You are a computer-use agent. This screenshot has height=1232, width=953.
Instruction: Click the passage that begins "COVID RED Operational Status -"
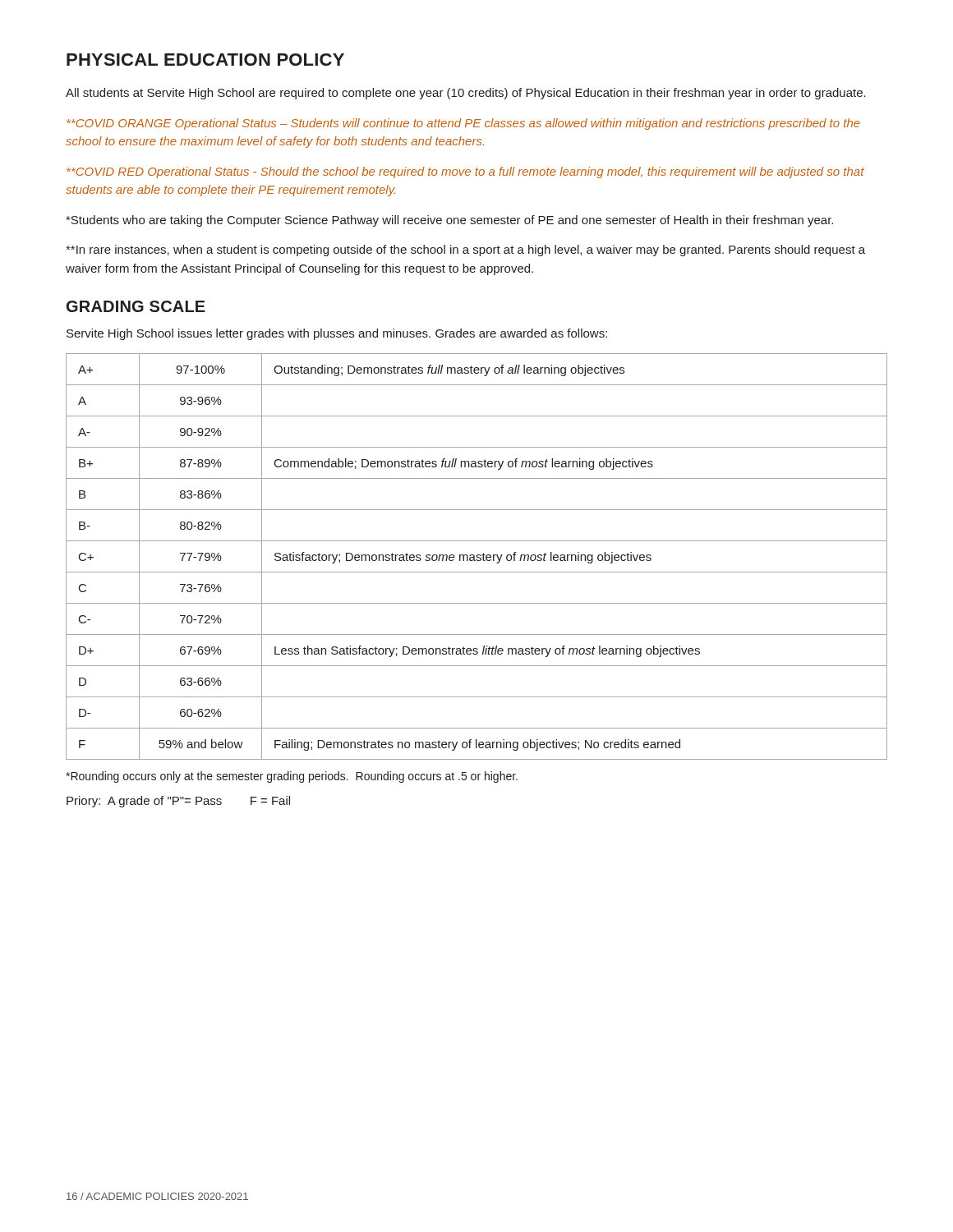tap(465, 180)
